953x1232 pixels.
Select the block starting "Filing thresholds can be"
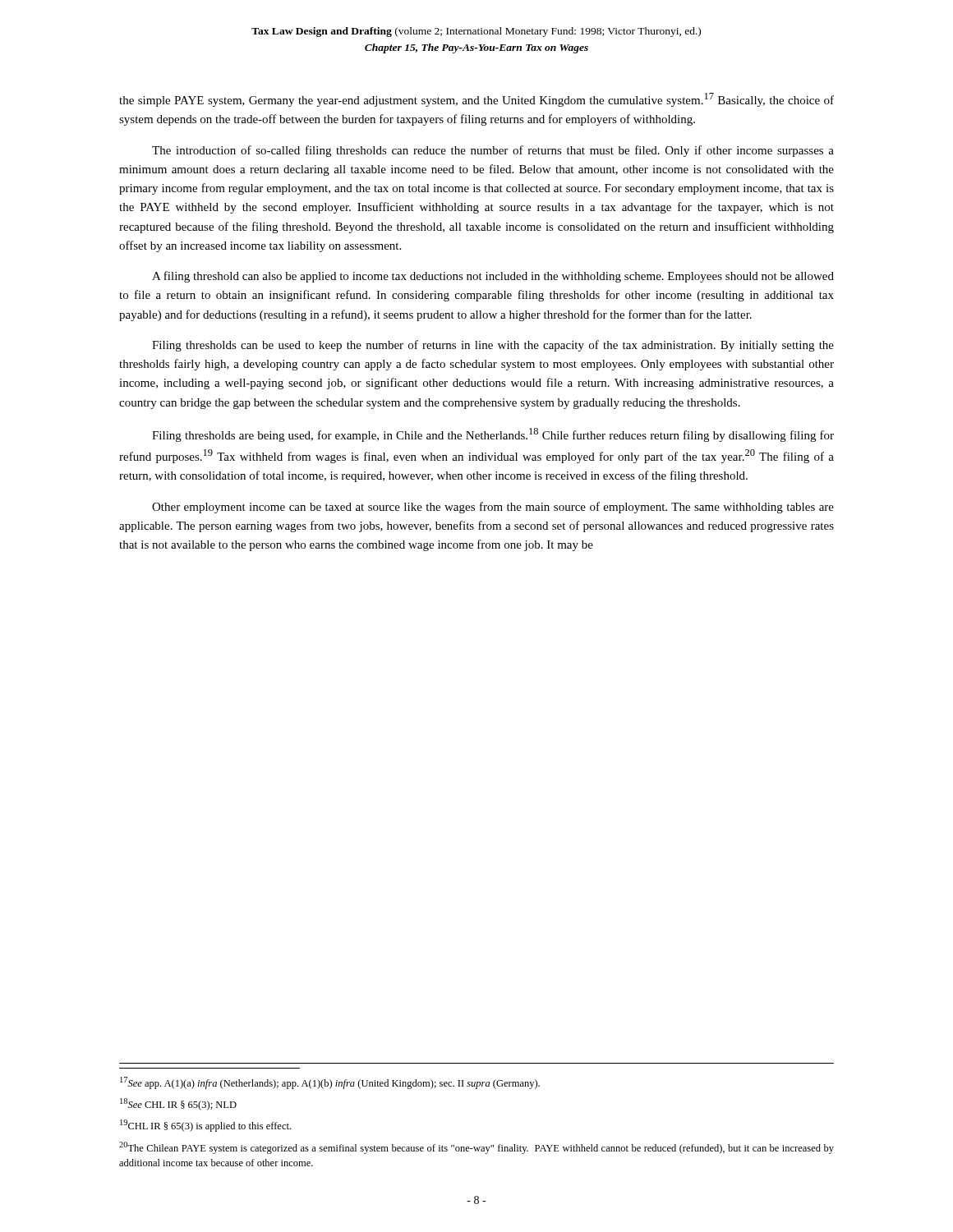tap(476, 374)
